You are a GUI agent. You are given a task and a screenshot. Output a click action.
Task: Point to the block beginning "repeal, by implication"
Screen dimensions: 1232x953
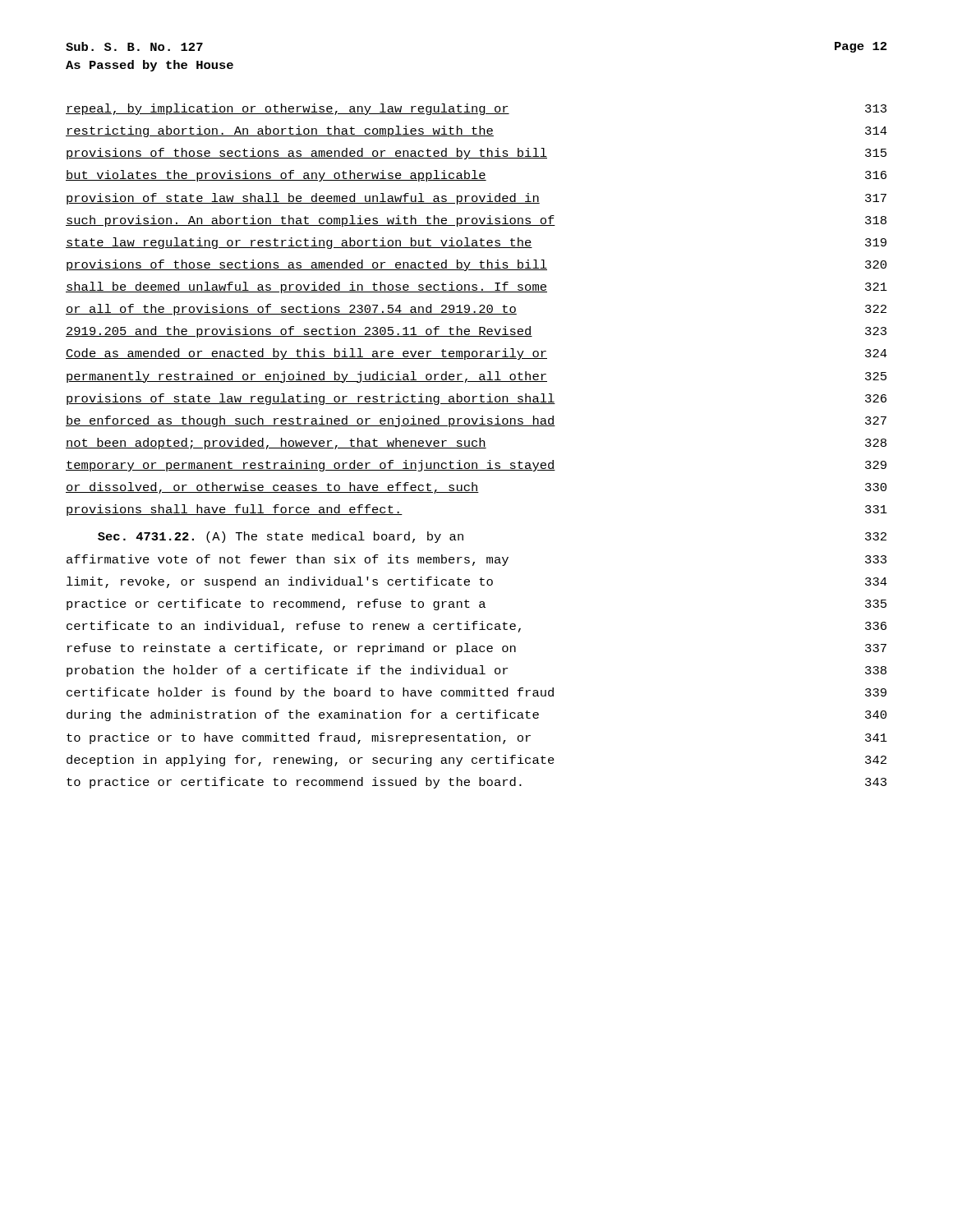(x=476, y=310)
